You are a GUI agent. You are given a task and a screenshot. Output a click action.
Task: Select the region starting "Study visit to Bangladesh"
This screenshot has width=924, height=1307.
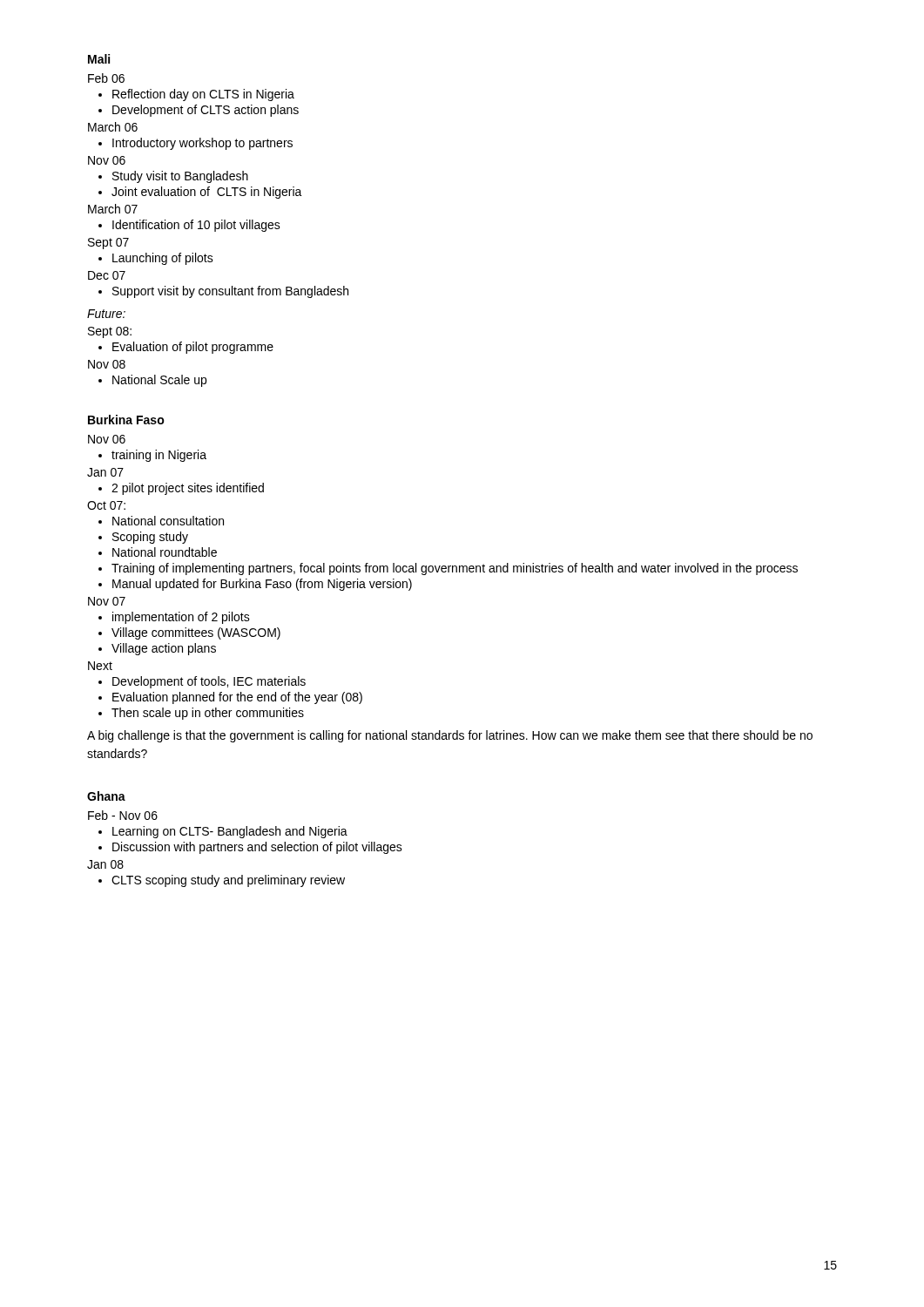180,177
